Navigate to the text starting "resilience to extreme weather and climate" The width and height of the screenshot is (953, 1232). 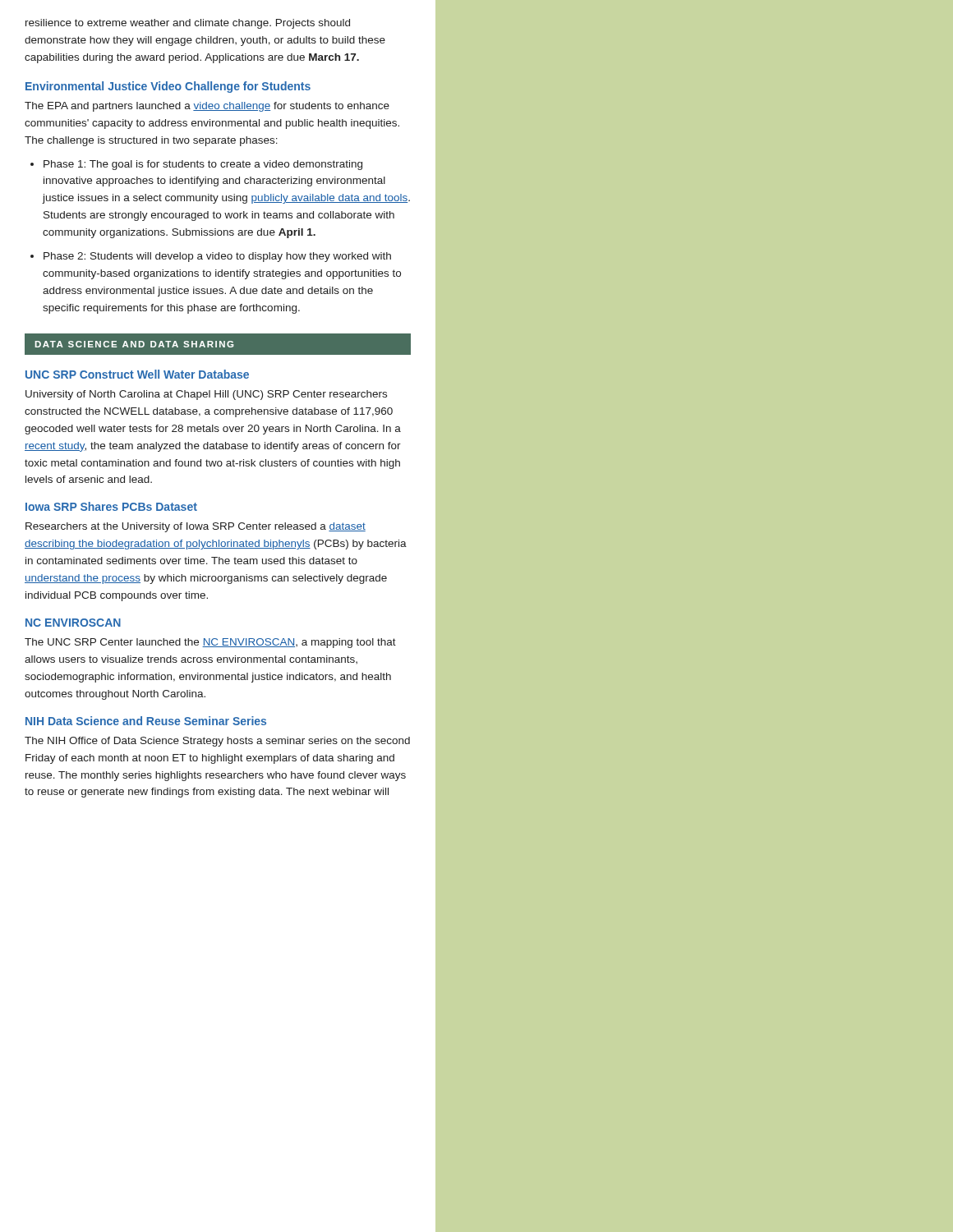pos(205,40)
